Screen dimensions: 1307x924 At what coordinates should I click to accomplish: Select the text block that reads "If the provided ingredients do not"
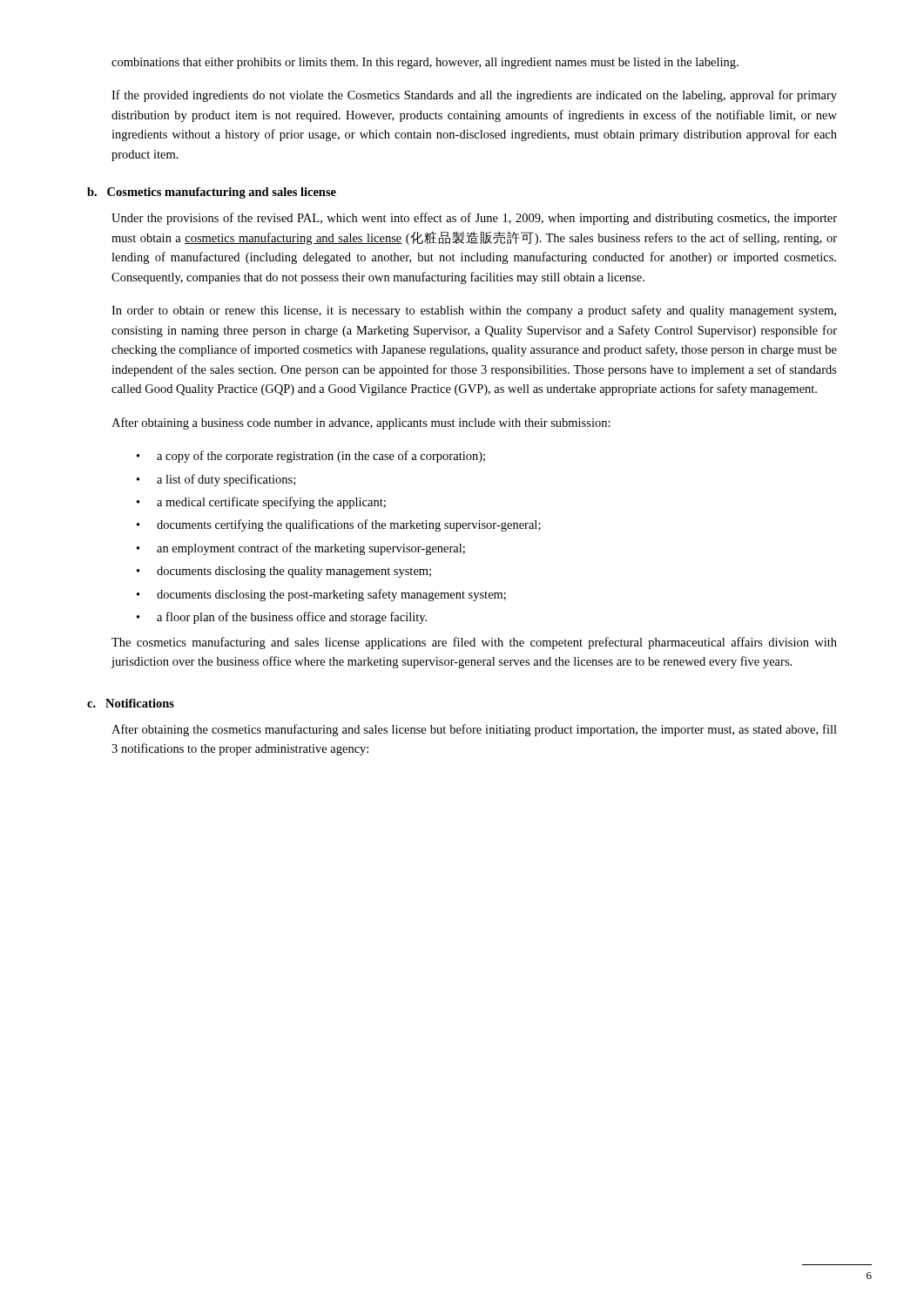[474, 125]
